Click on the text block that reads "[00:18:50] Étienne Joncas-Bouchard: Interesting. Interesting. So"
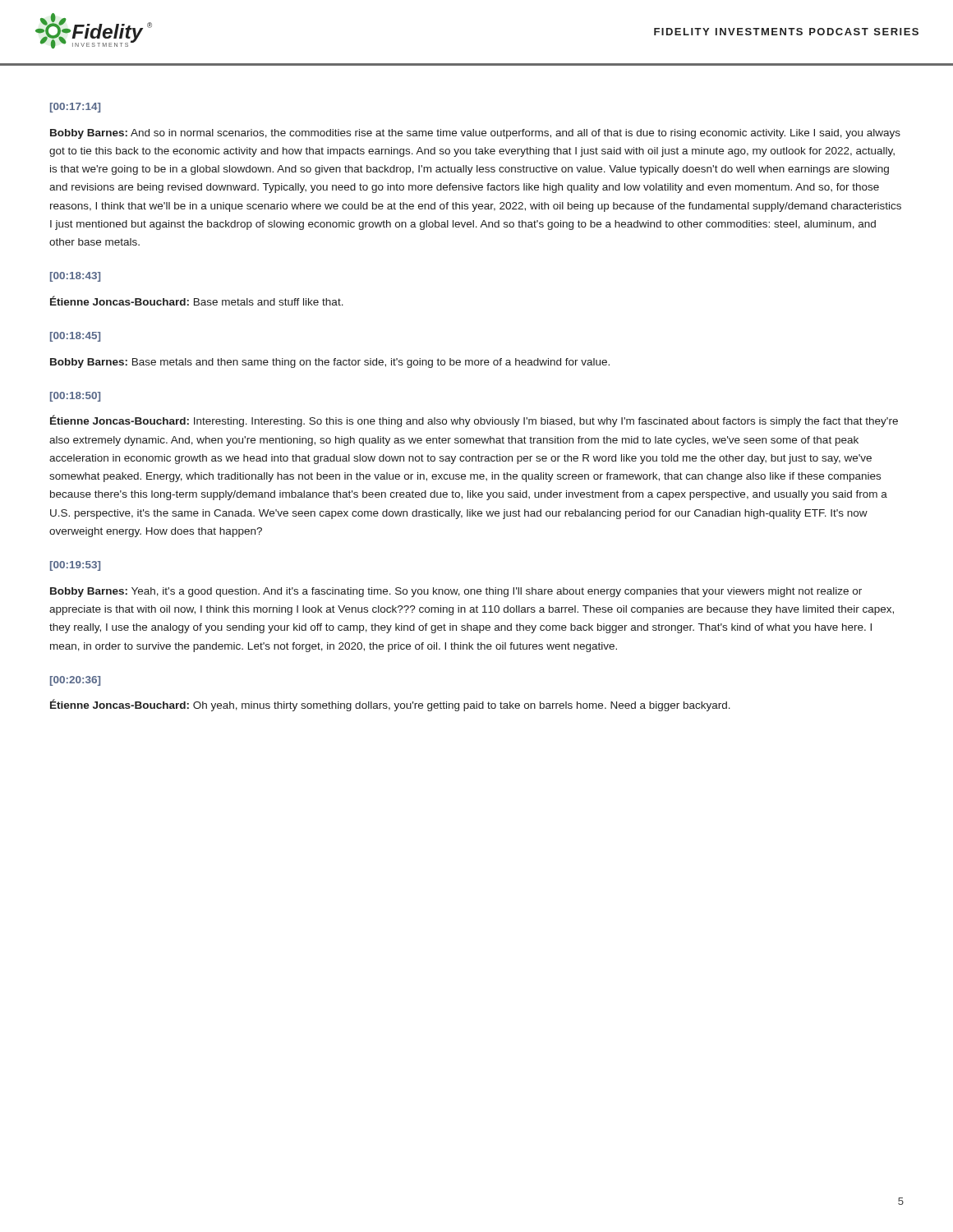The height and width of the screenshot is (1232, 953). pos(476,465)
